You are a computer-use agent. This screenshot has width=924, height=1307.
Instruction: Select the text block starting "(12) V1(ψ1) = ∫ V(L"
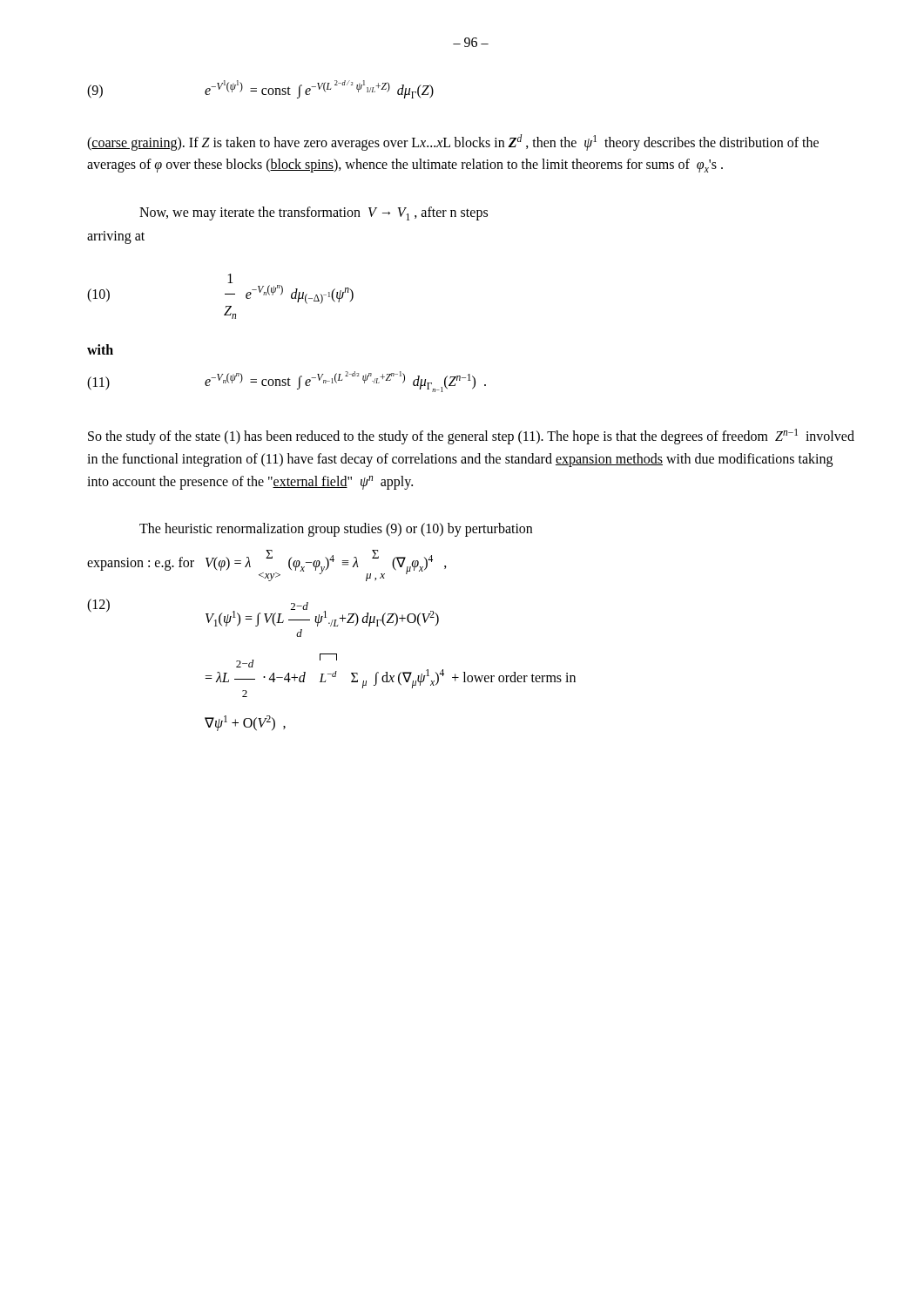(x=332, y=665)
